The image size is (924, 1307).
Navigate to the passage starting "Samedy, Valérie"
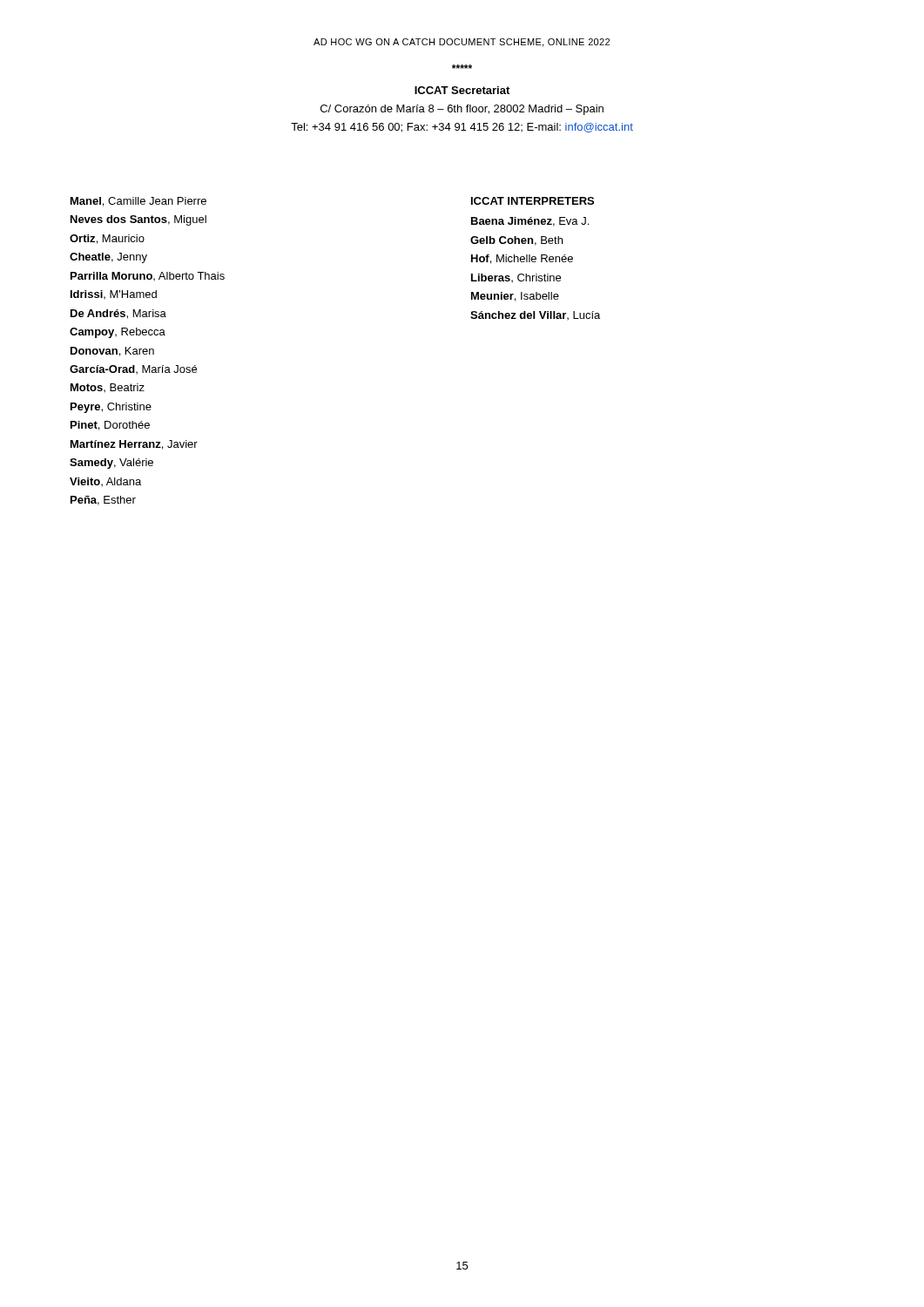tap(111, 464)
